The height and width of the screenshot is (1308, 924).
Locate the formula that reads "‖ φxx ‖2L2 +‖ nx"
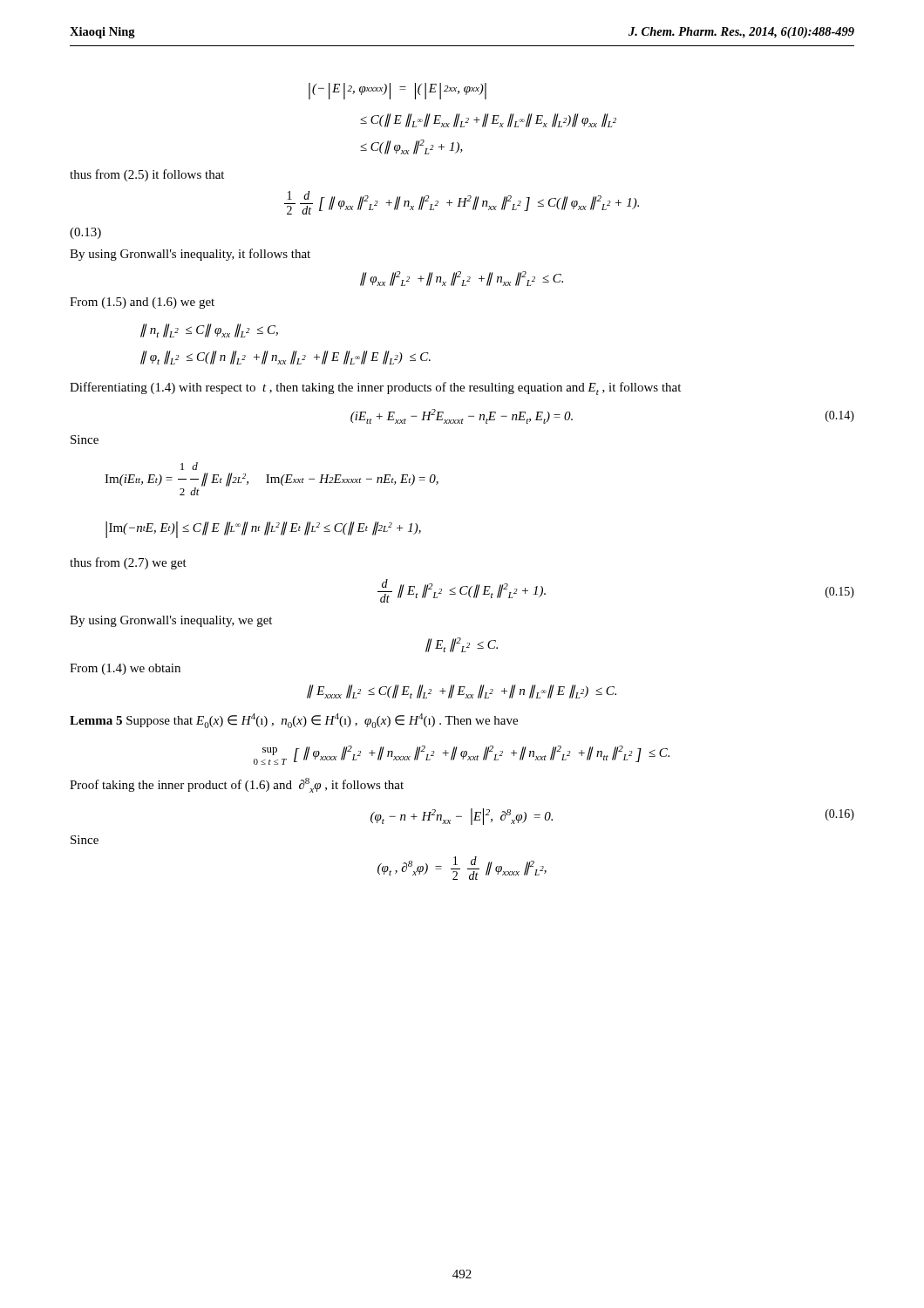[462, 278]
